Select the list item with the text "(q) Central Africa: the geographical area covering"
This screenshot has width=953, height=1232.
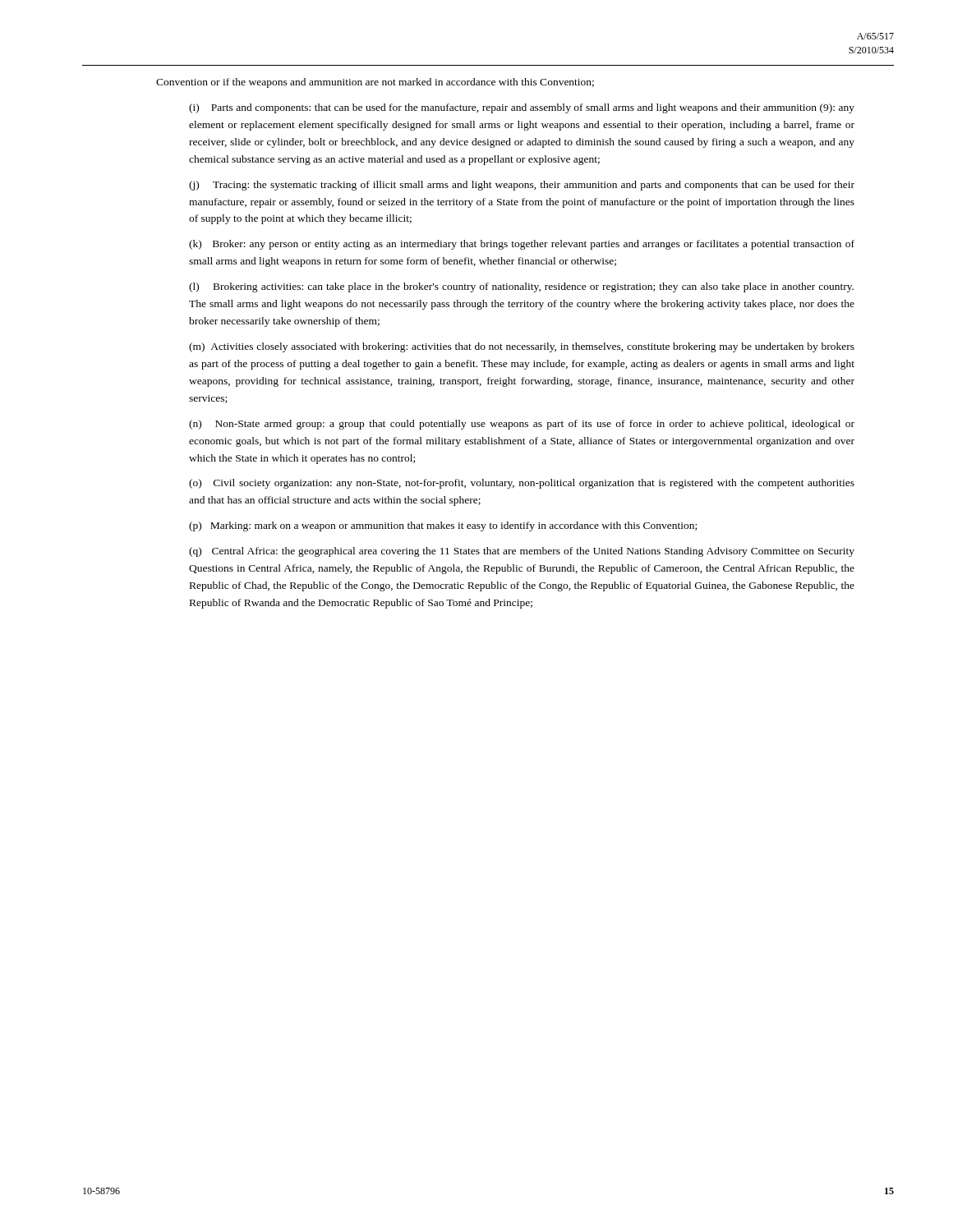[x=522, y=577]
